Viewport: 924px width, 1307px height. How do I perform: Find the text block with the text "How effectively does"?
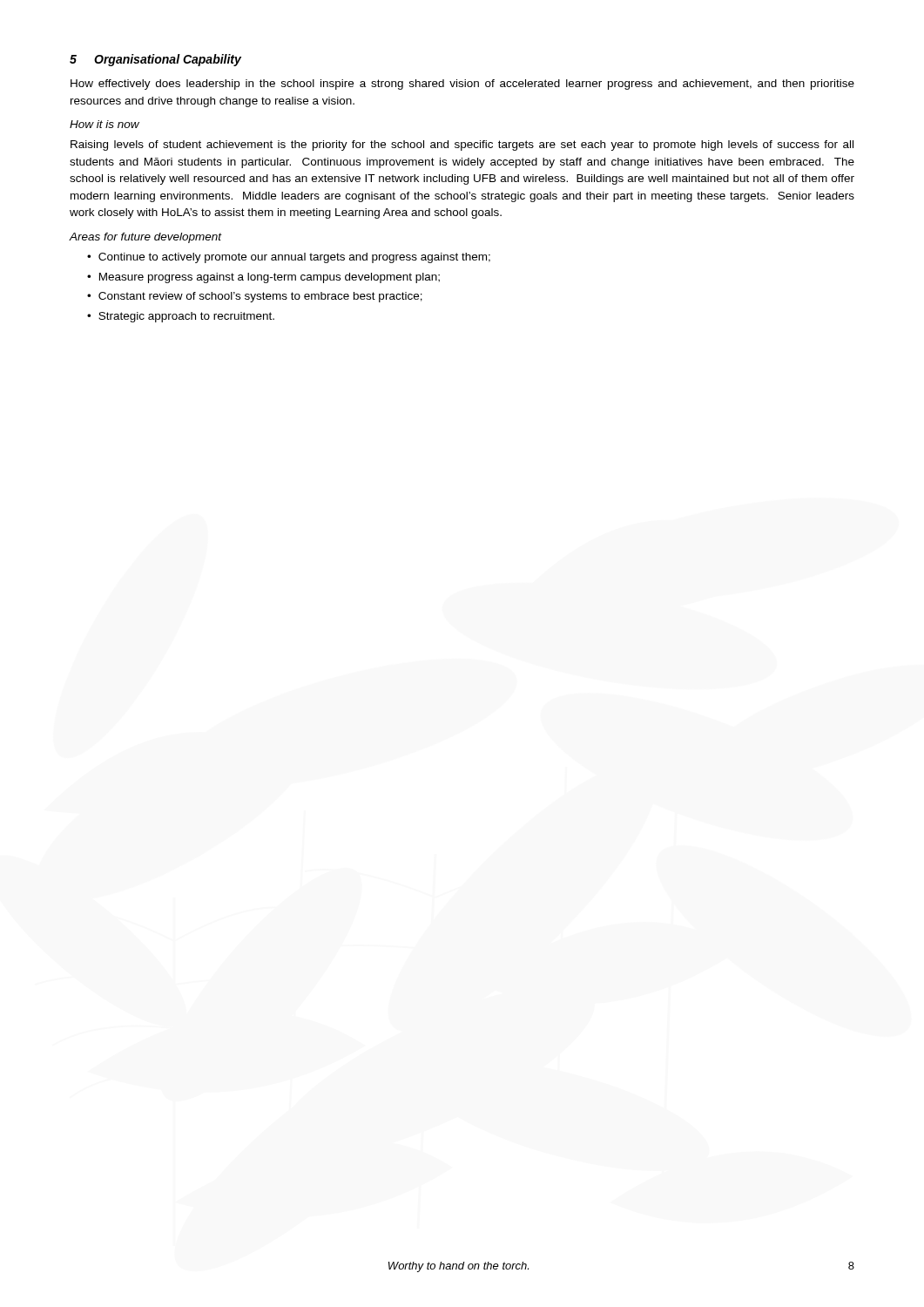click(x=462, y=92)
